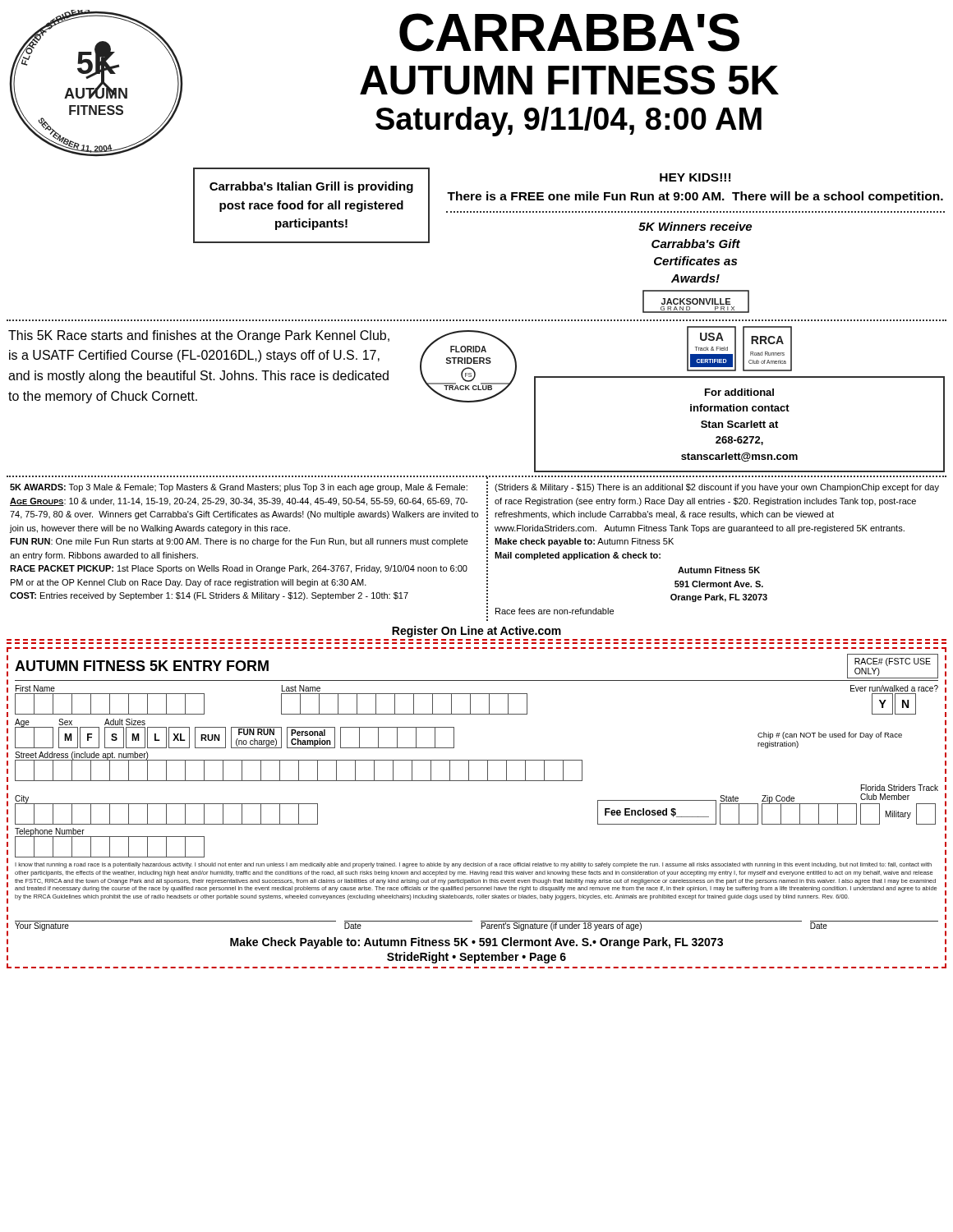The image size is (953, 1232).
Task: Click on the table containing "AUTUMN FITNESS 5K ENTRY FORM"
Action: coord(476,808)
